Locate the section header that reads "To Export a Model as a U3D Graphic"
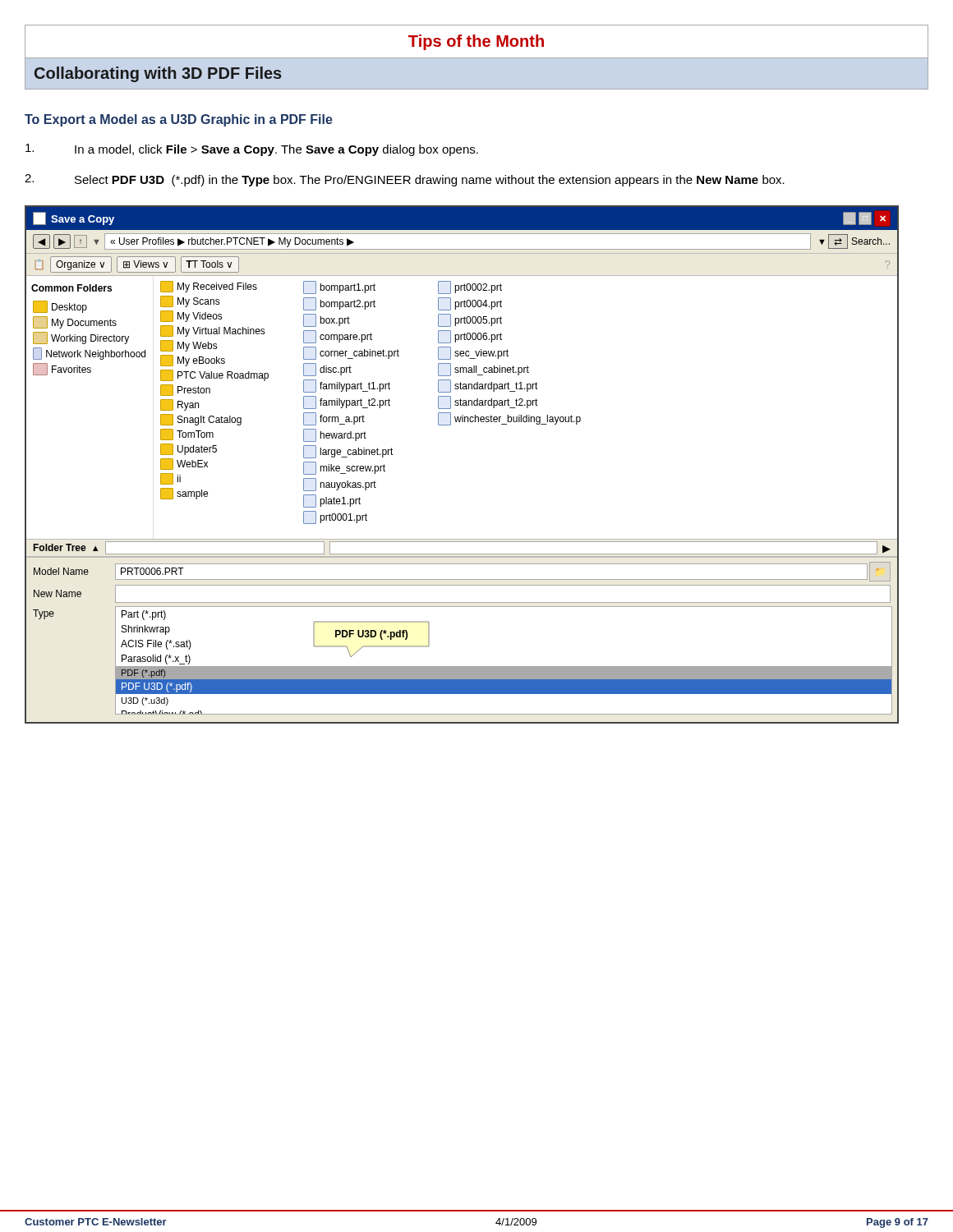 [x=179, y=120]
